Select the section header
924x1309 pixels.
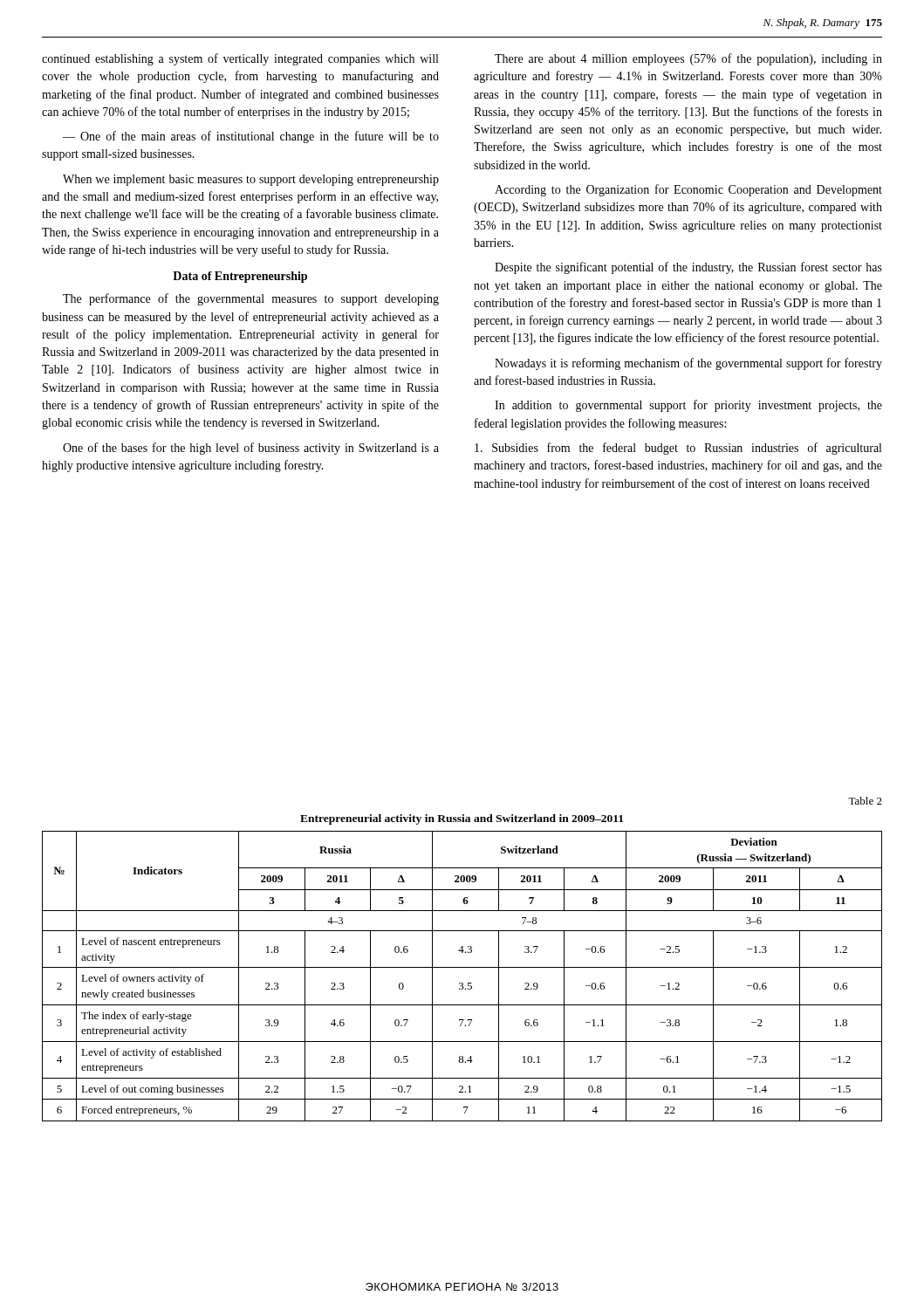point(240,276)
